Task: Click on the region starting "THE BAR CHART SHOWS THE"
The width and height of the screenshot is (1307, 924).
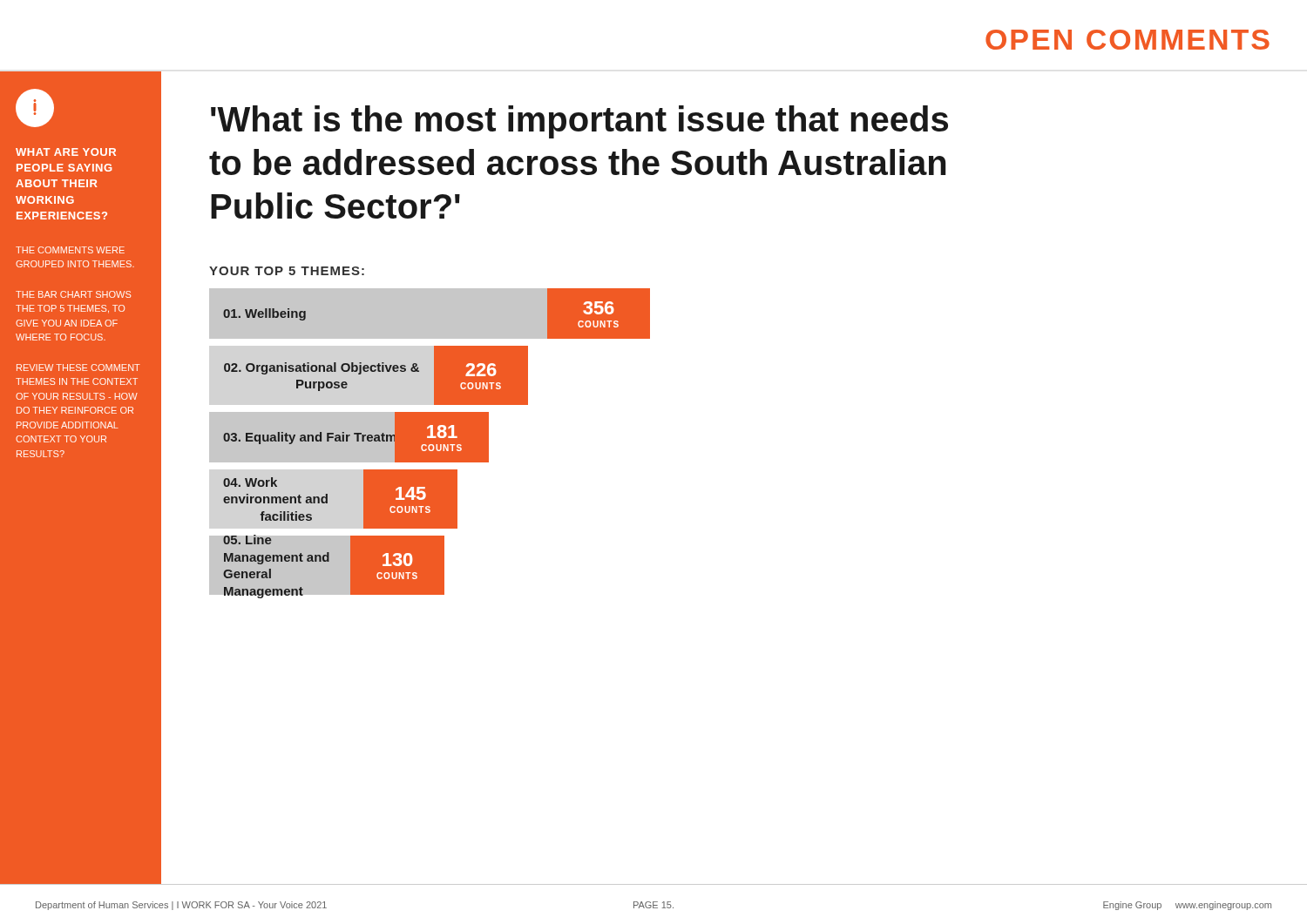Action: pyautogui.click(x=74, y=316)
